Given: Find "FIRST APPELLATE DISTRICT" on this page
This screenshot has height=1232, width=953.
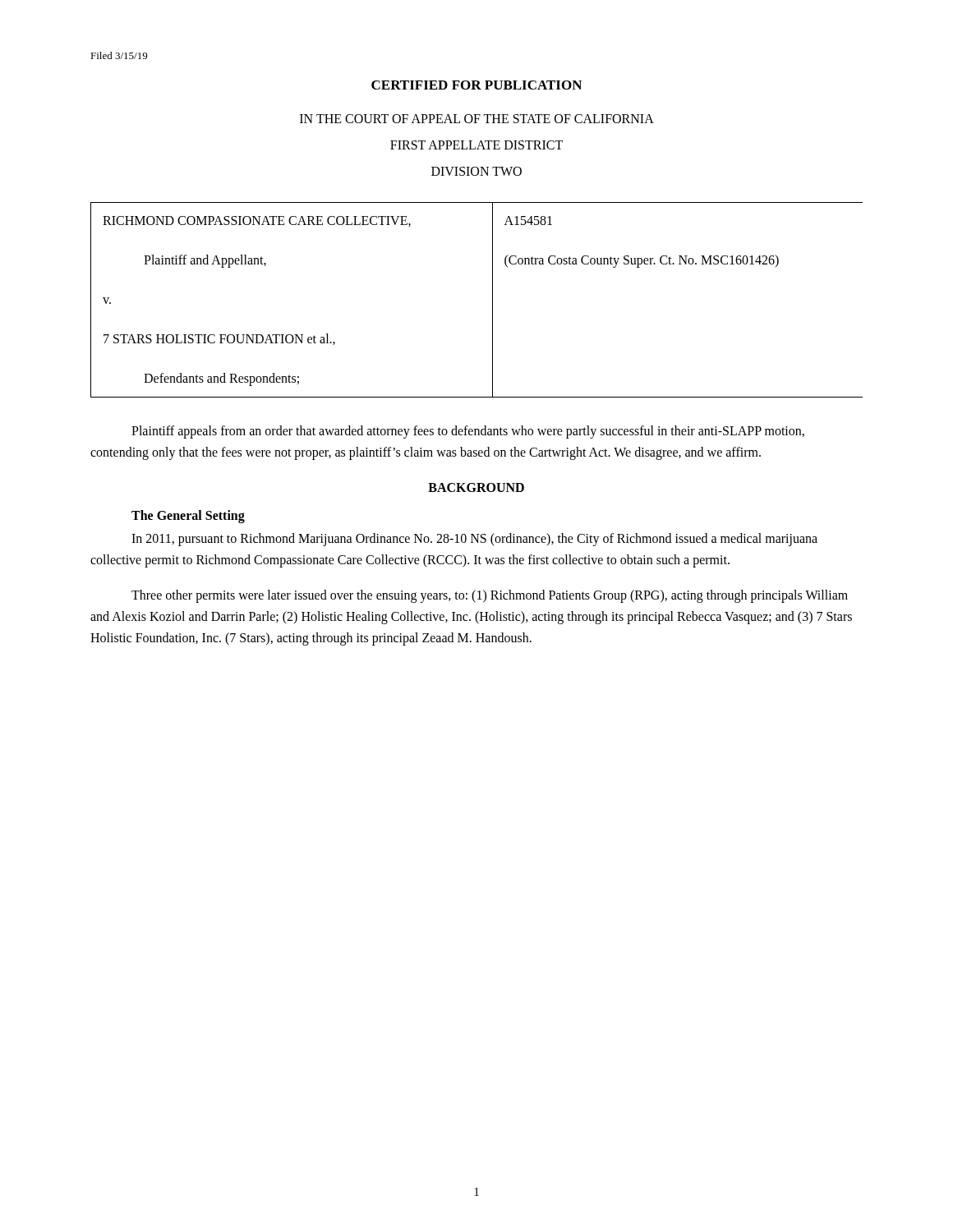Looking at the screenshot, I should click(x=476, y=145).
